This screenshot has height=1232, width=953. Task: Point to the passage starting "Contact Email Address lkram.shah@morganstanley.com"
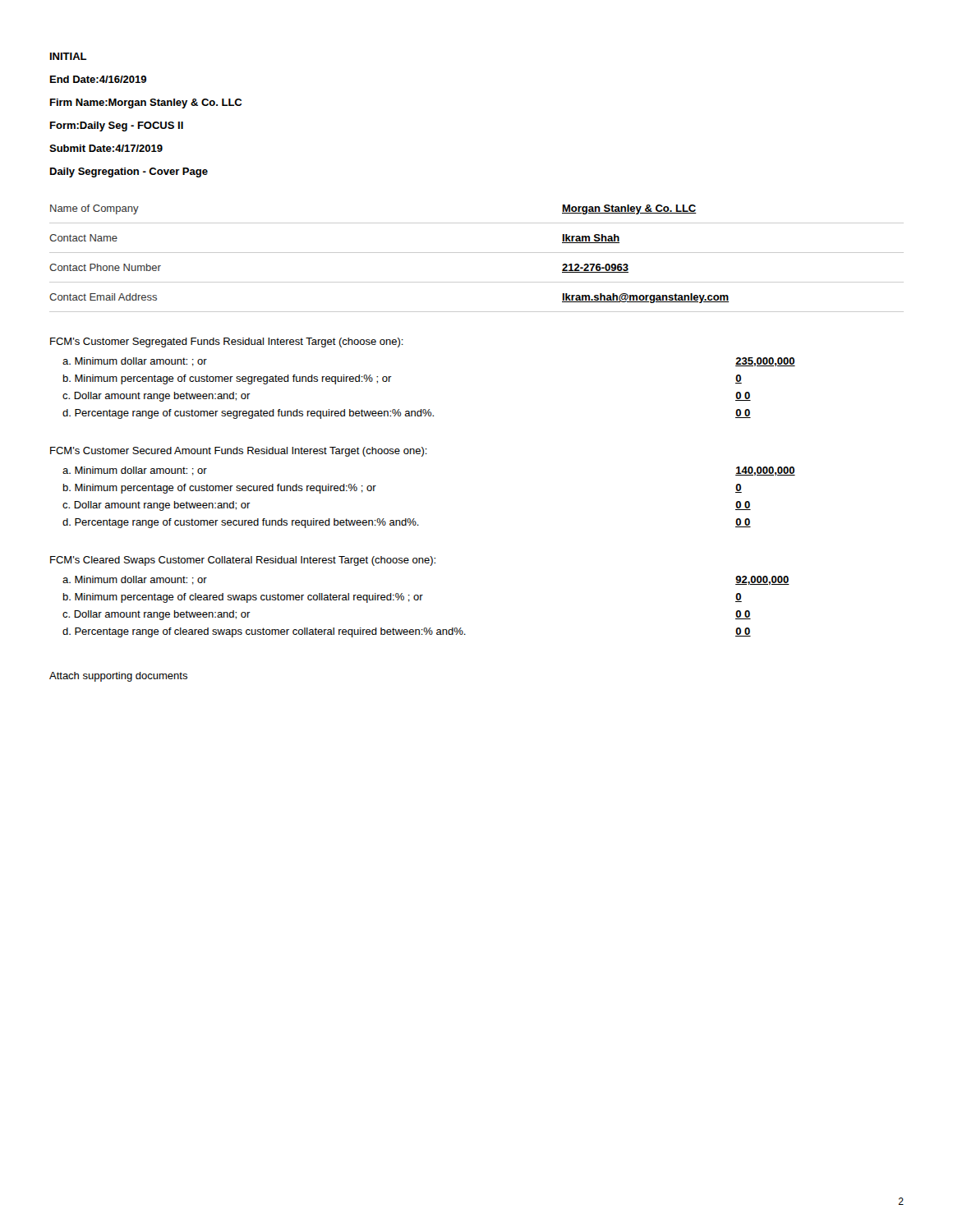[x=101, y=298]
